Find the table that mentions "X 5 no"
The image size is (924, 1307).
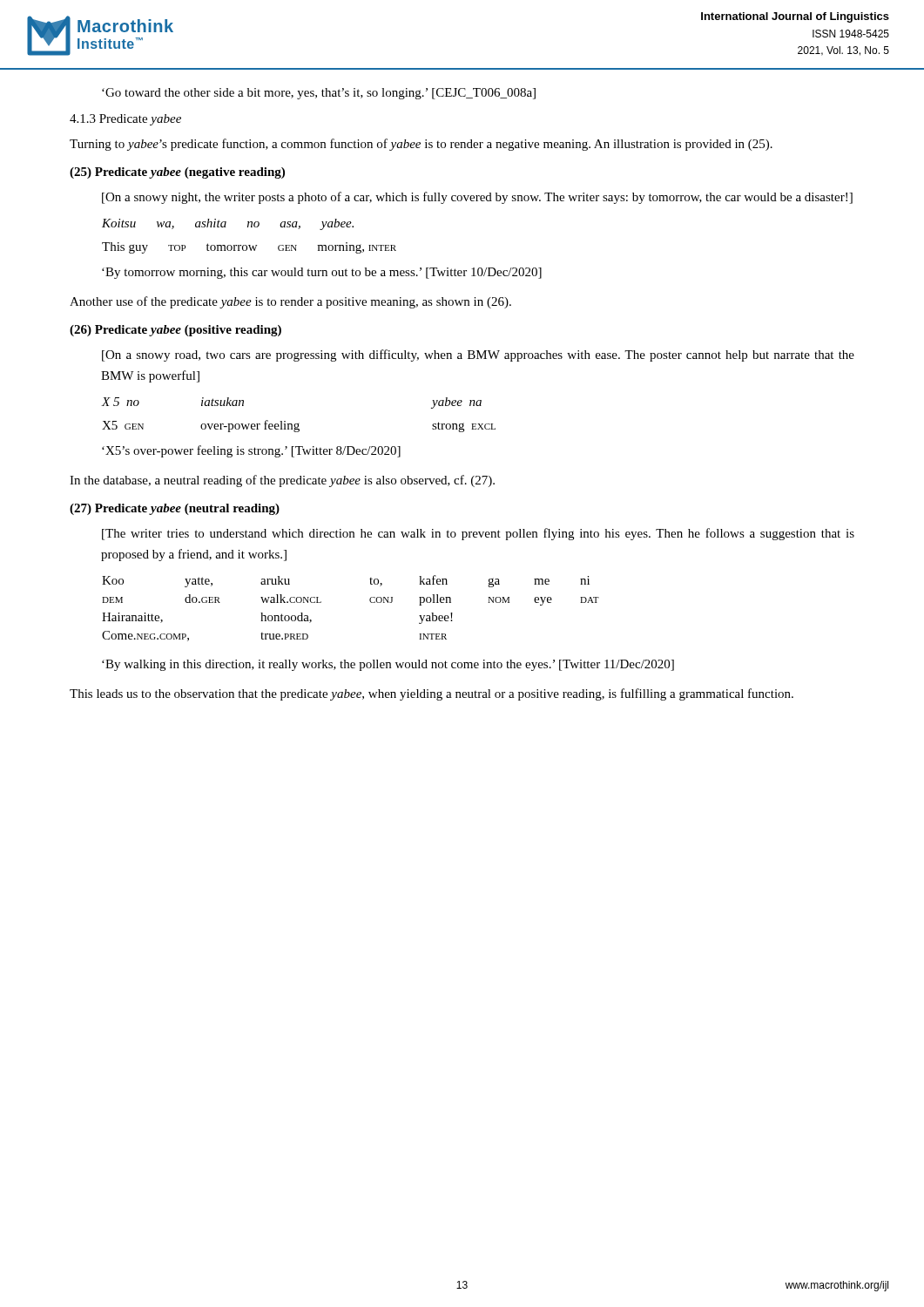click(462, 414)
